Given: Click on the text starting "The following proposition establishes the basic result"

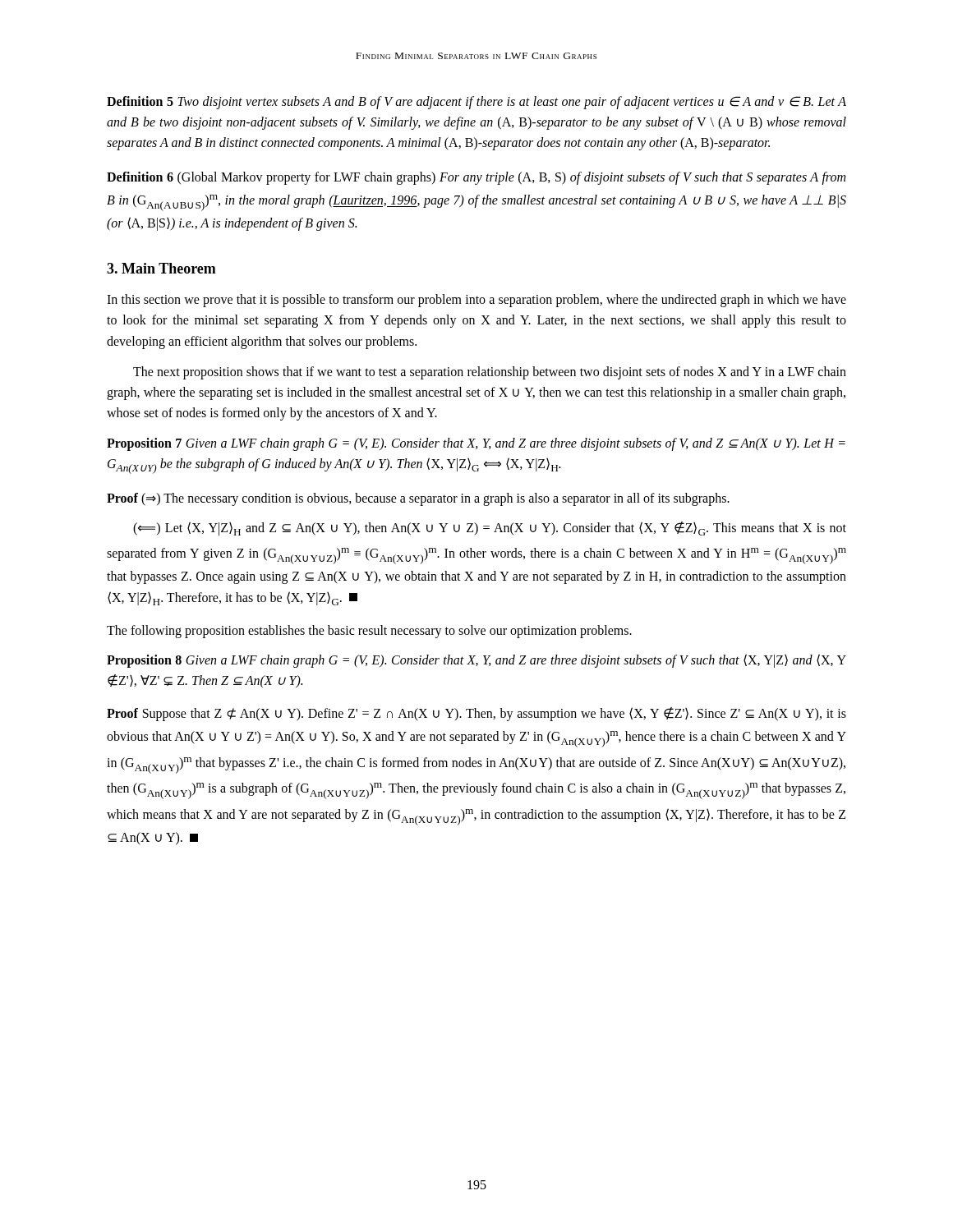Looking at the screenshot, I should (476, 630).
